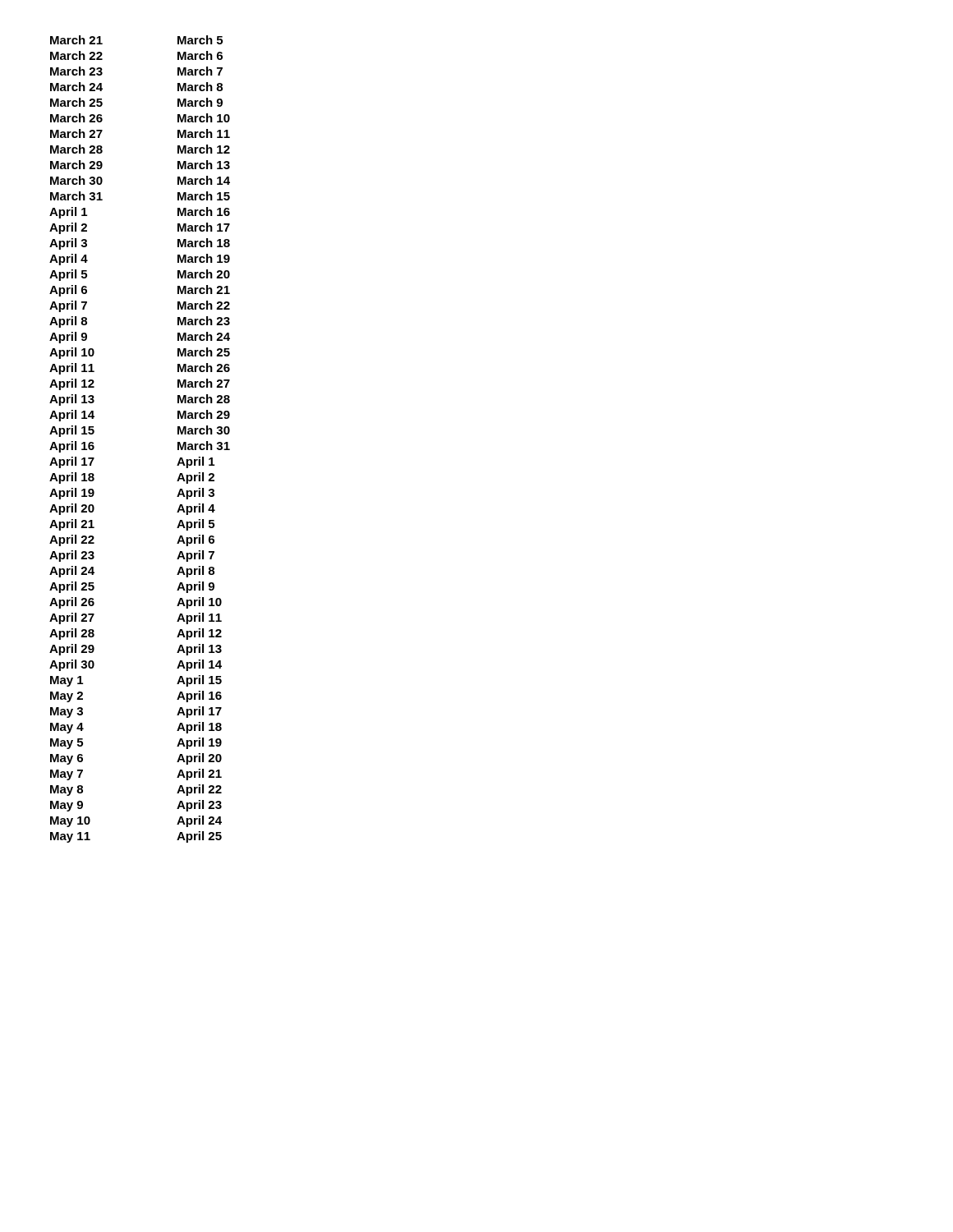Navigate to the text block starting "April 15March 30"

tap(177, 430)
